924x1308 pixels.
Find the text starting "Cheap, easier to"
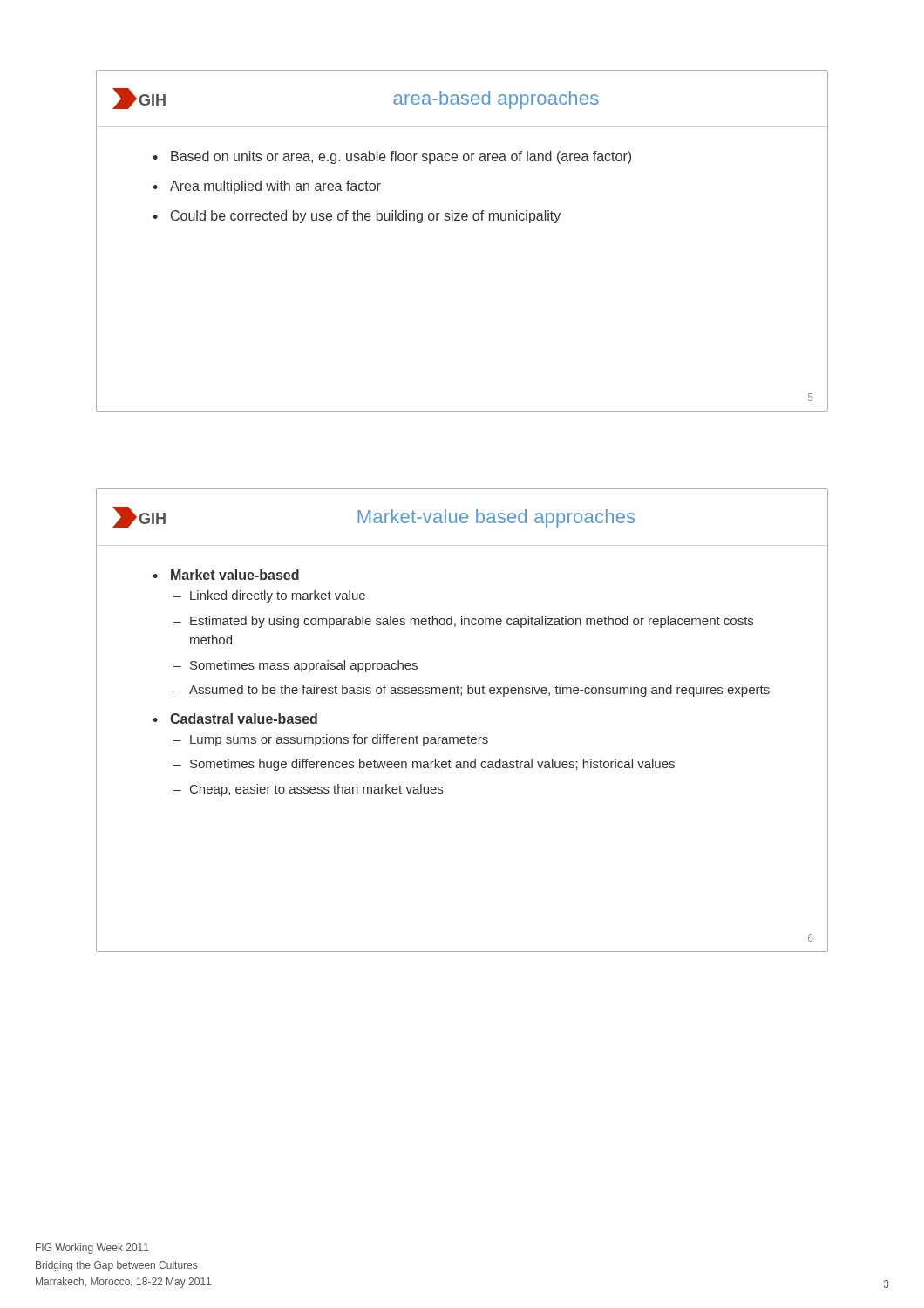click(316, 788)
